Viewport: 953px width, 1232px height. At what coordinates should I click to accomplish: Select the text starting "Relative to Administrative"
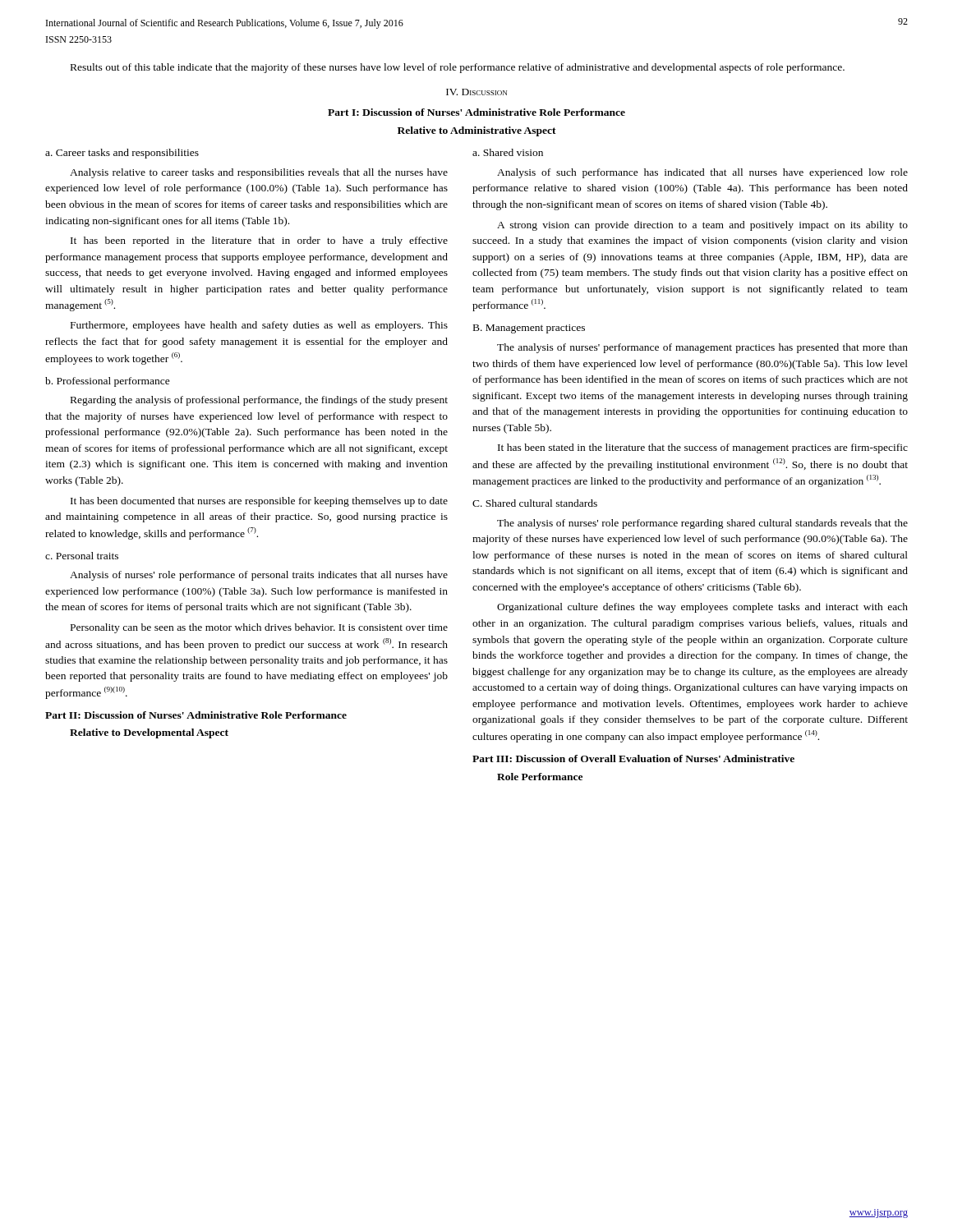[476, 130]
